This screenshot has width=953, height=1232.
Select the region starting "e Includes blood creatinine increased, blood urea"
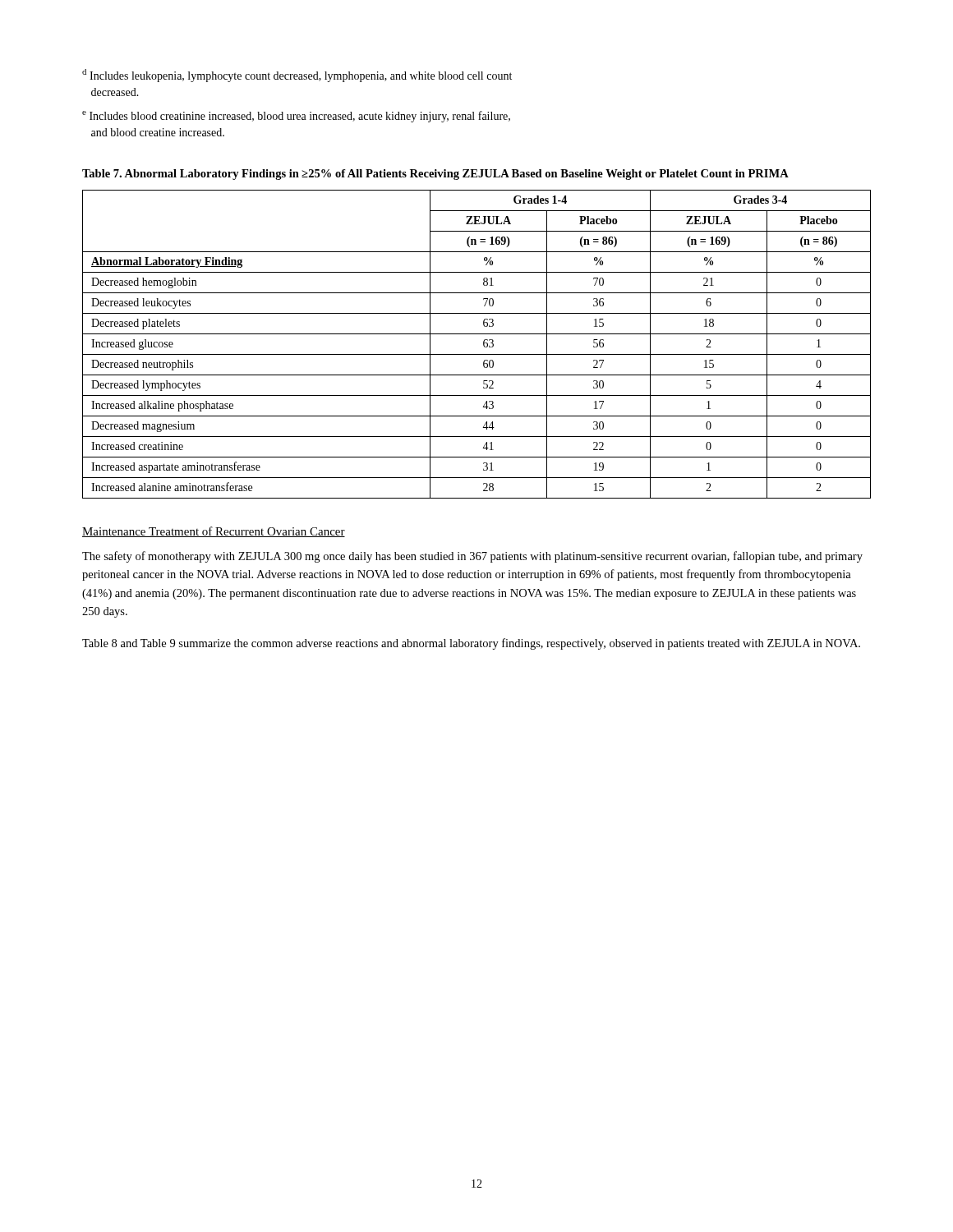tap(296, 123)
